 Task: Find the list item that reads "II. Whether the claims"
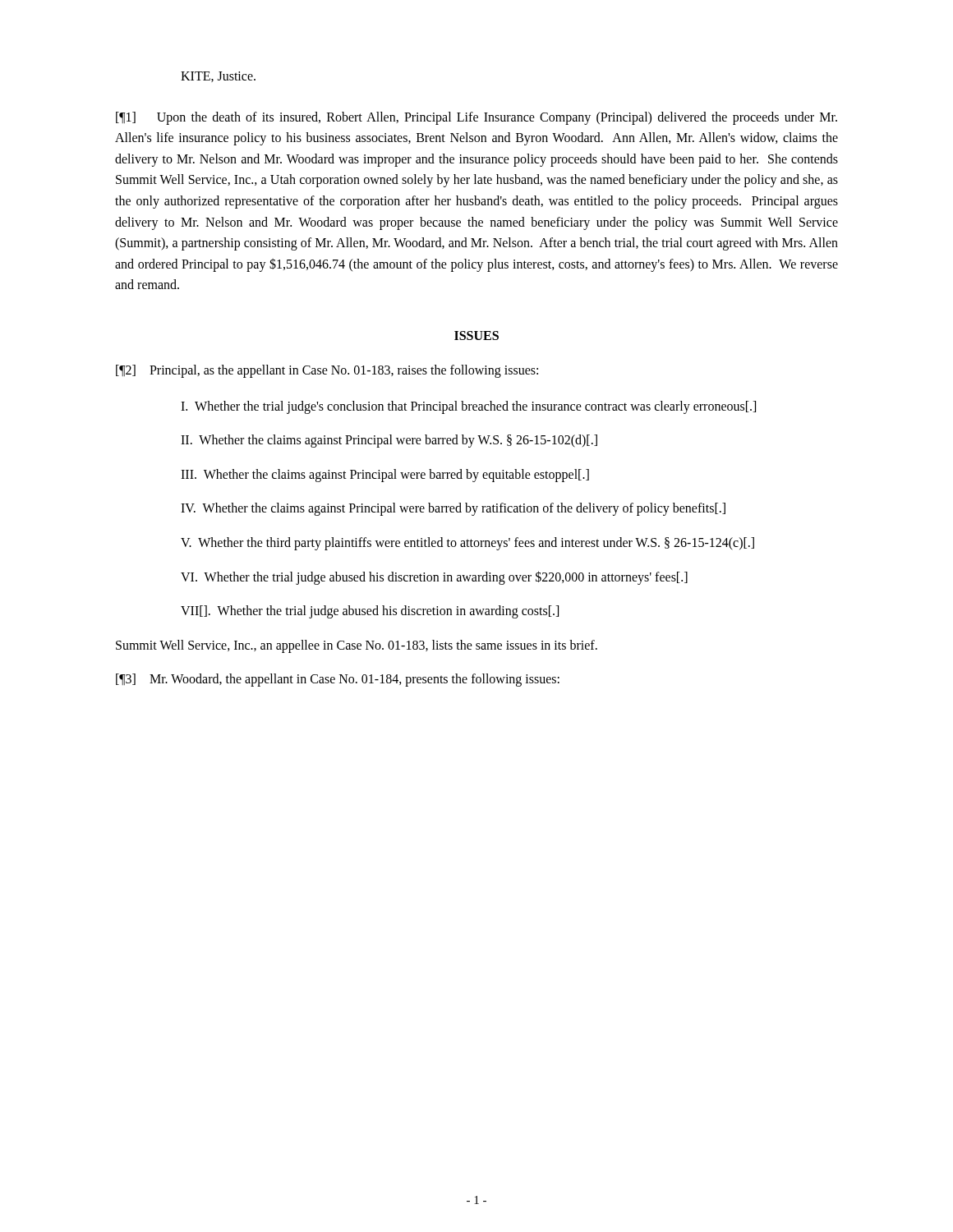point(389,440)
